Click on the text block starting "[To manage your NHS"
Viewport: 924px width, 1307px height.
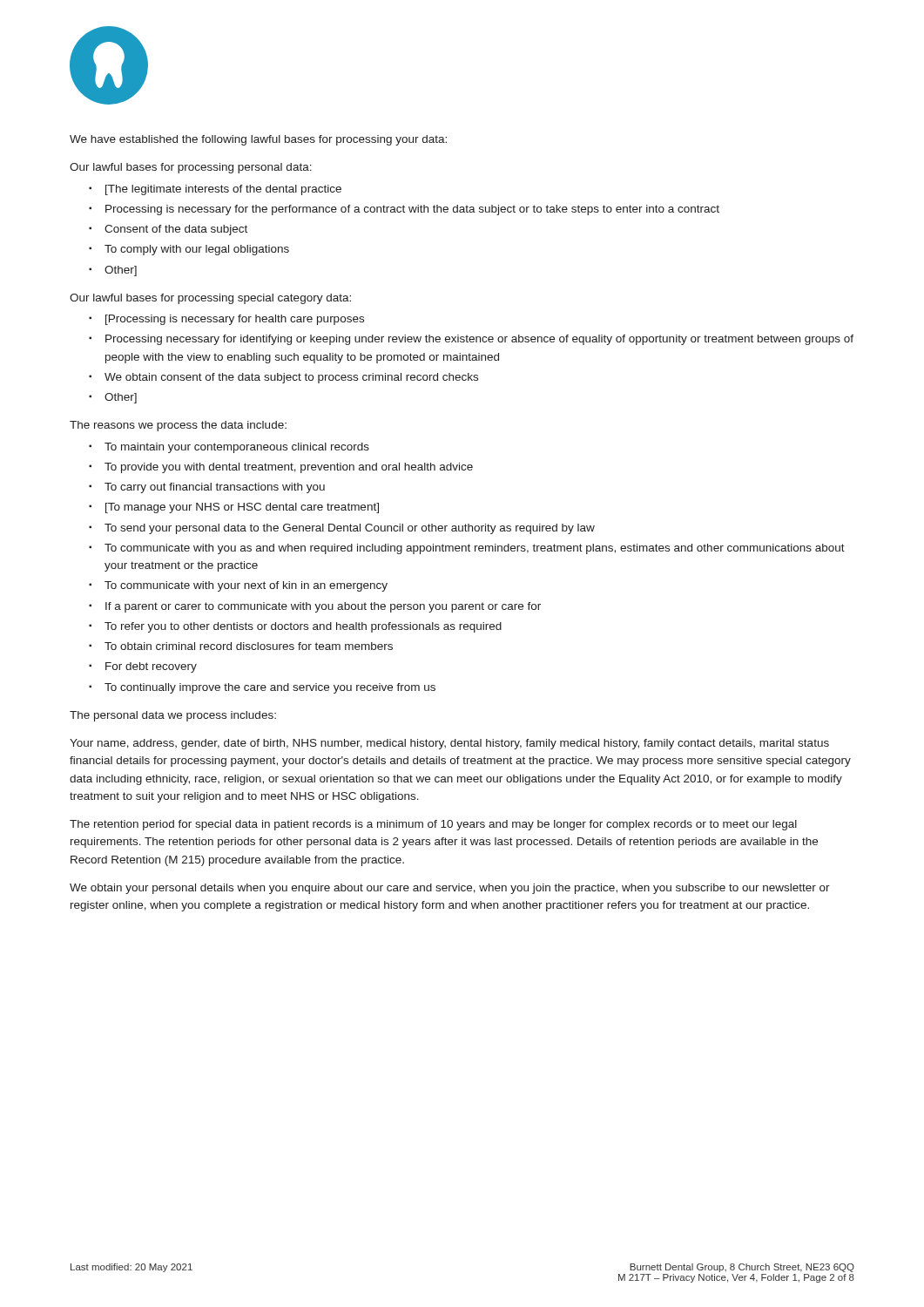point(242,507)
